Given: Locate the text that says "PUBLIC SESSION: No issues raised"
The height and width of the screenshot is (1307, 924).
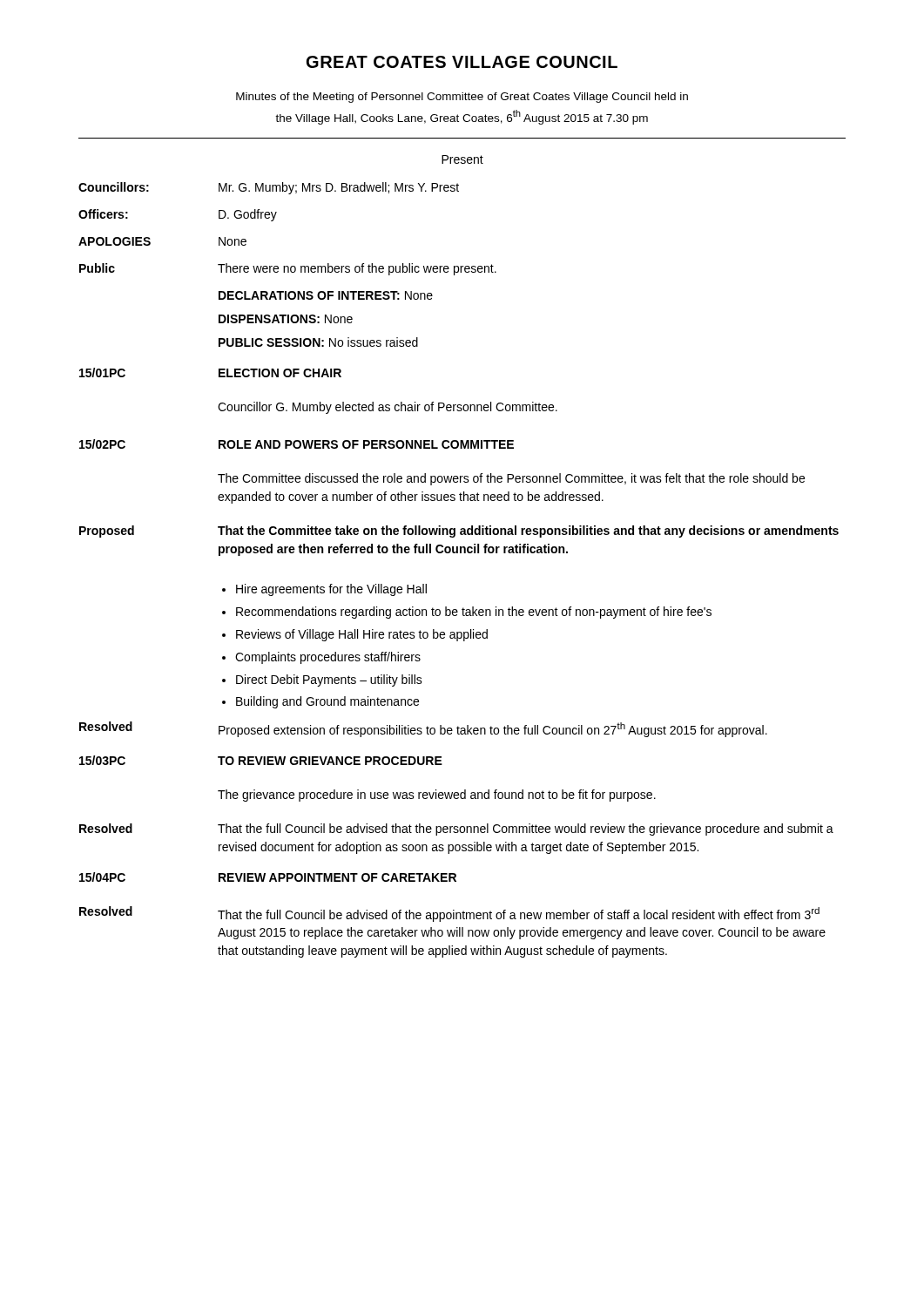Looking at the screenshot, I should [x=318, y=342].
